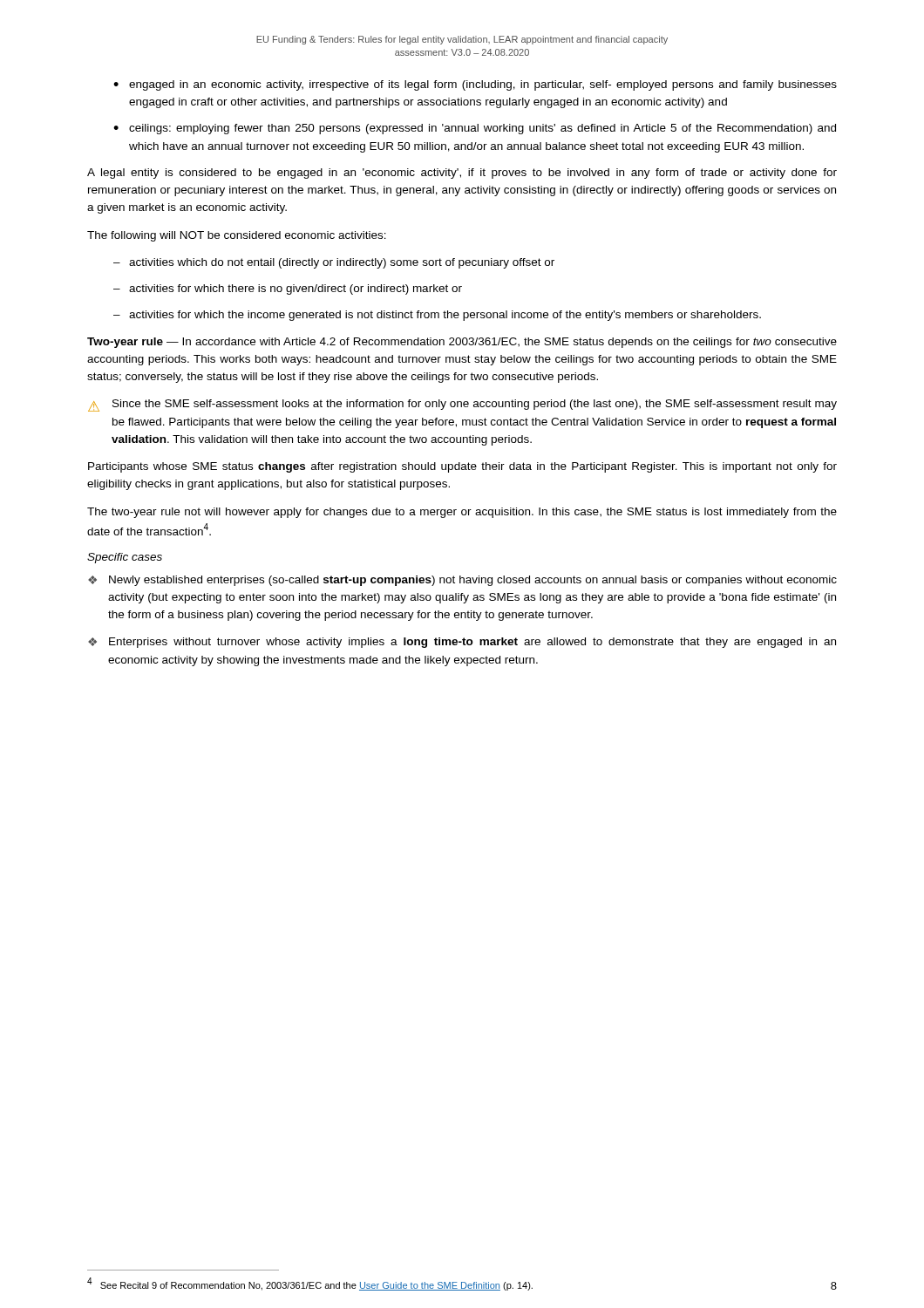924x1308 pixels.
Task: Find the text block with the text "❖ Enterprises without turnover whose activity"
Action: pyautogui.click(x=462, y=651)
